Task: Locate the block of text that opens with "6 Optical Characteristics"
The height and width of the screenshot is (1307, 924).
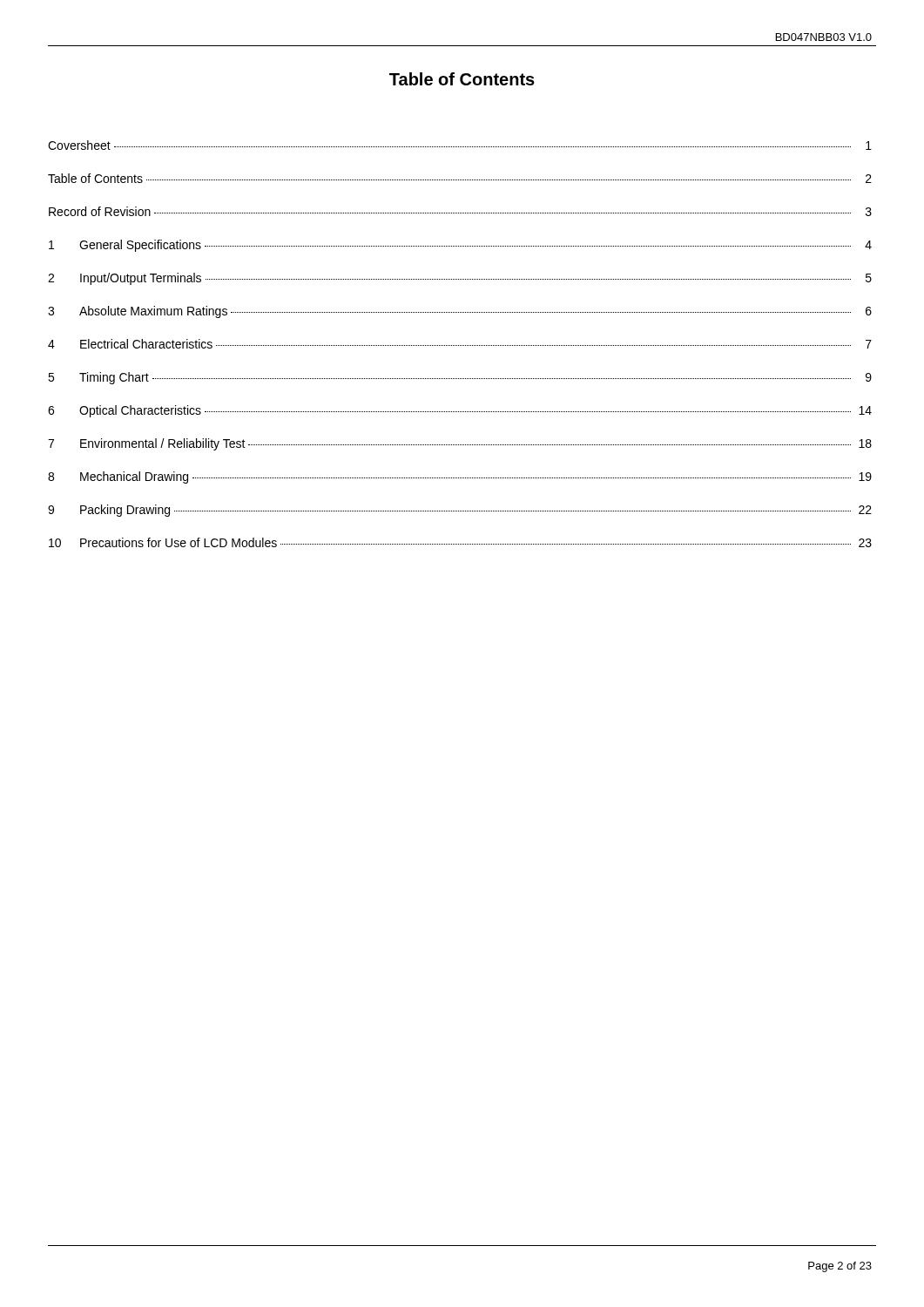Action: click(460, 410)
